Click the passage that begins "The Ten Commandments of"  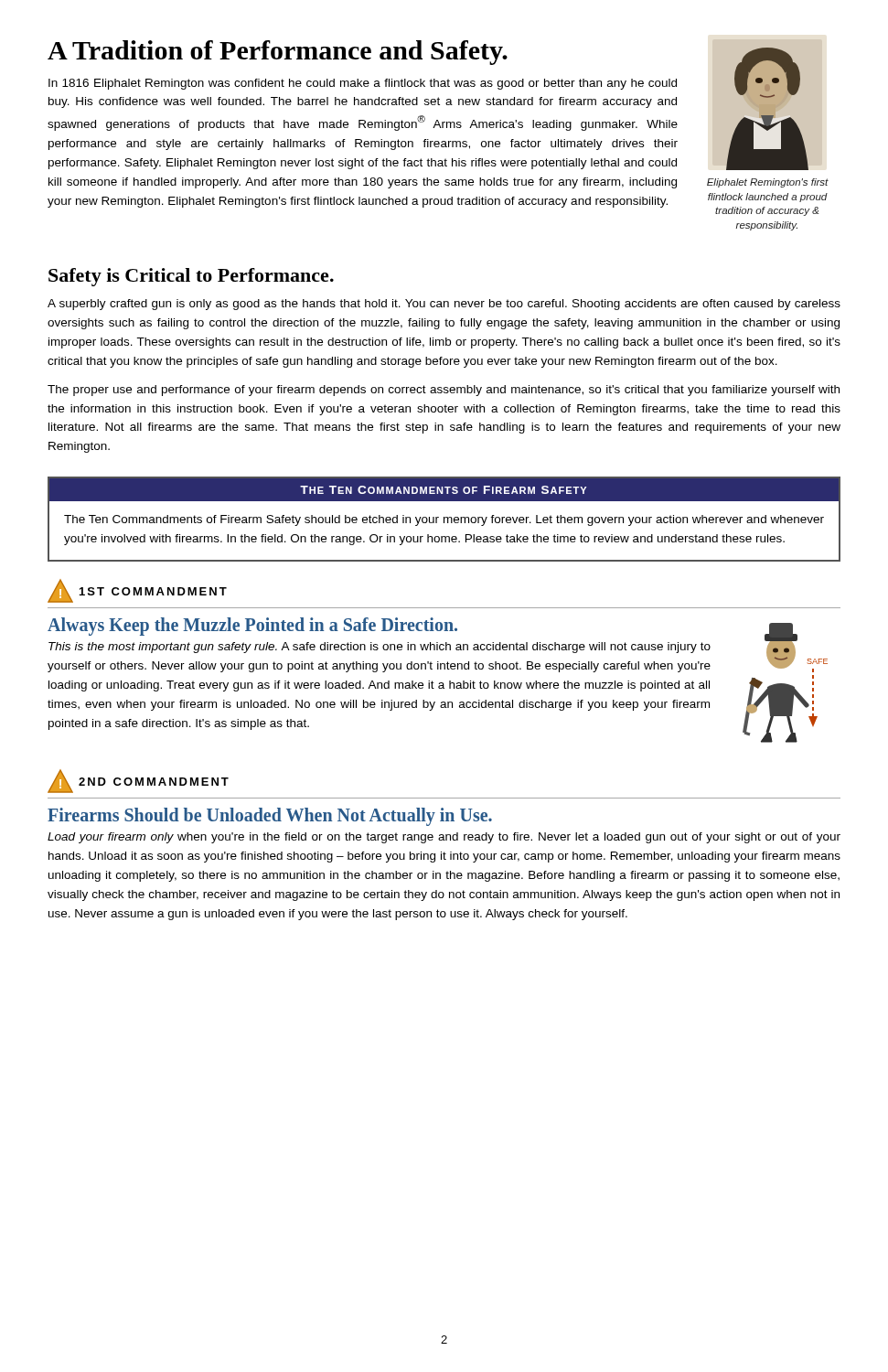[444, 529]
